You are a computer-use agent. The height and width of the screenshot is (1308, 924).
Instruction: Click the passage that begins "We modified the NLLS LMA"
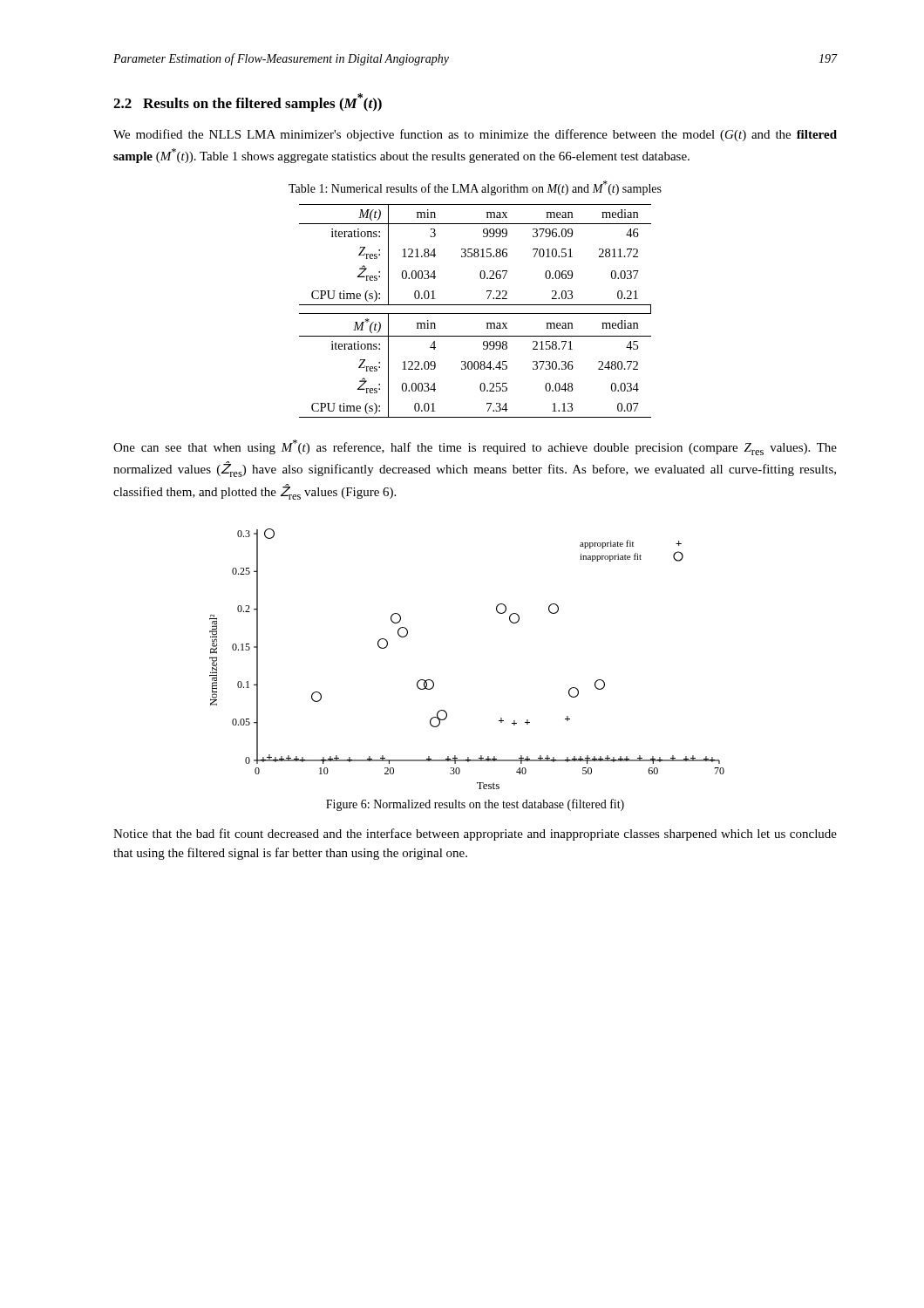coord(475,145)
